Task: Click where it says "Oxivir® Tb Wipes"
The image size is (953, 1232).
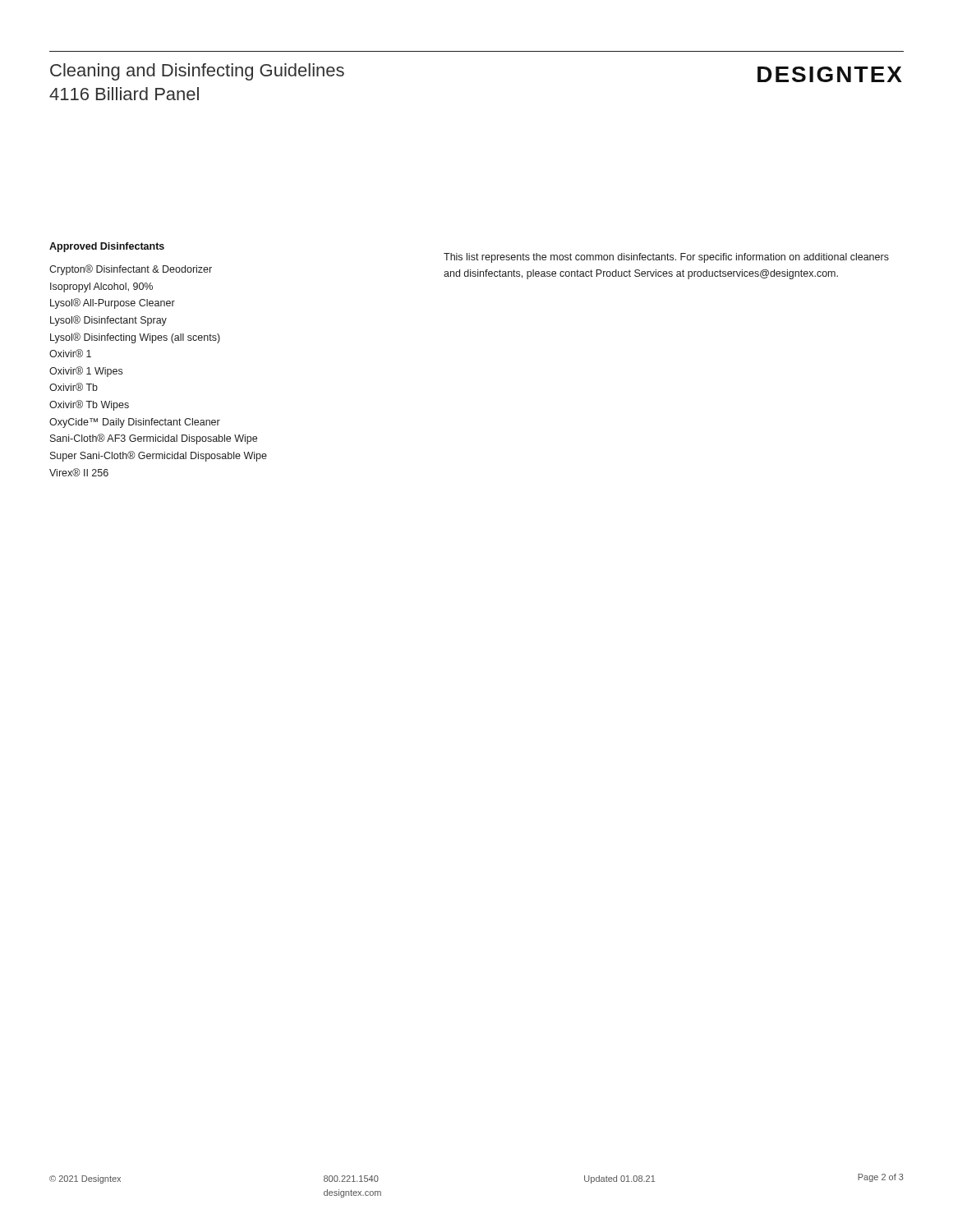Action: 89,405
